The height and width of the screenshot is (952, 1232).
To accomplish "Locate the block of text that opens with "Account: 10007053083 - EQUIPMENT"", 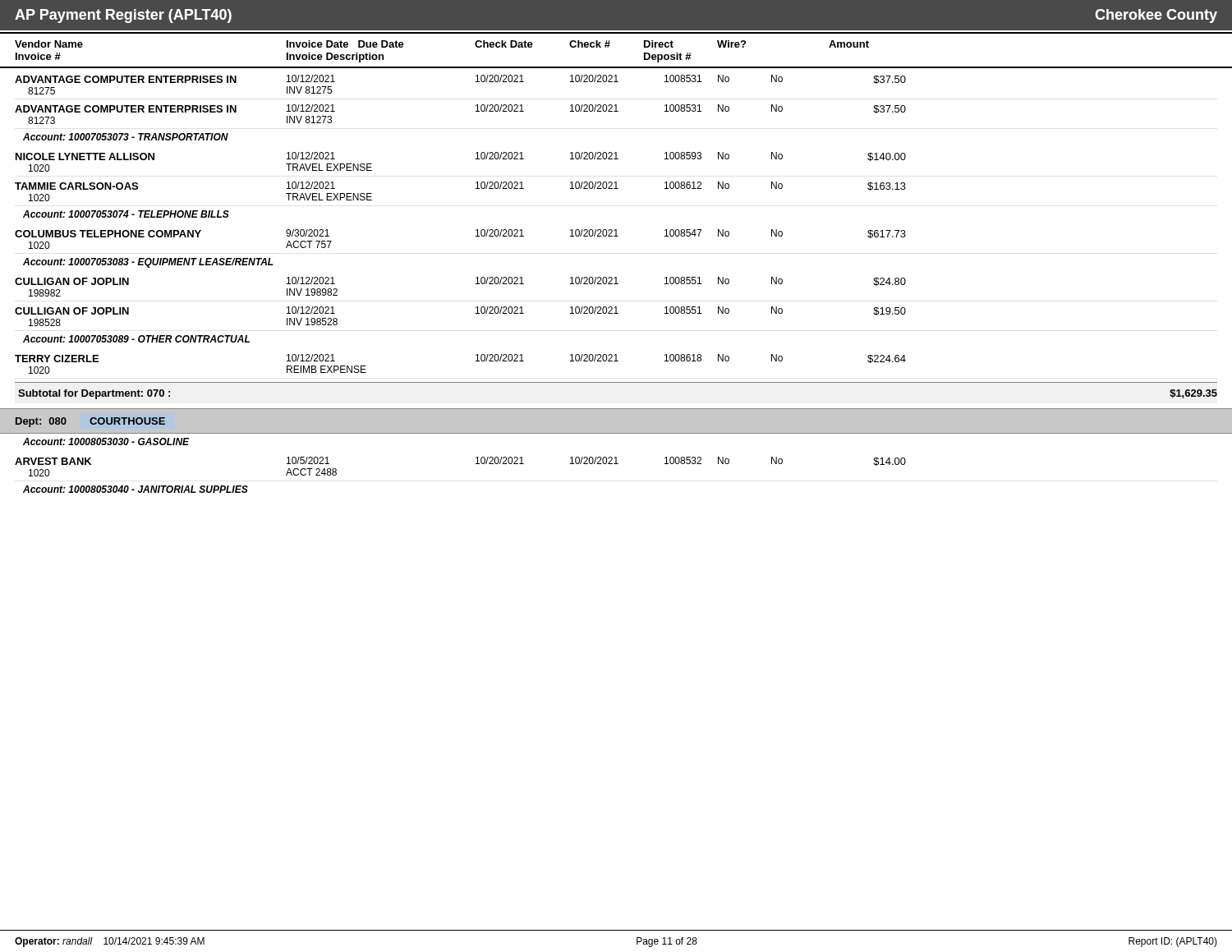I will coord(148,262).
